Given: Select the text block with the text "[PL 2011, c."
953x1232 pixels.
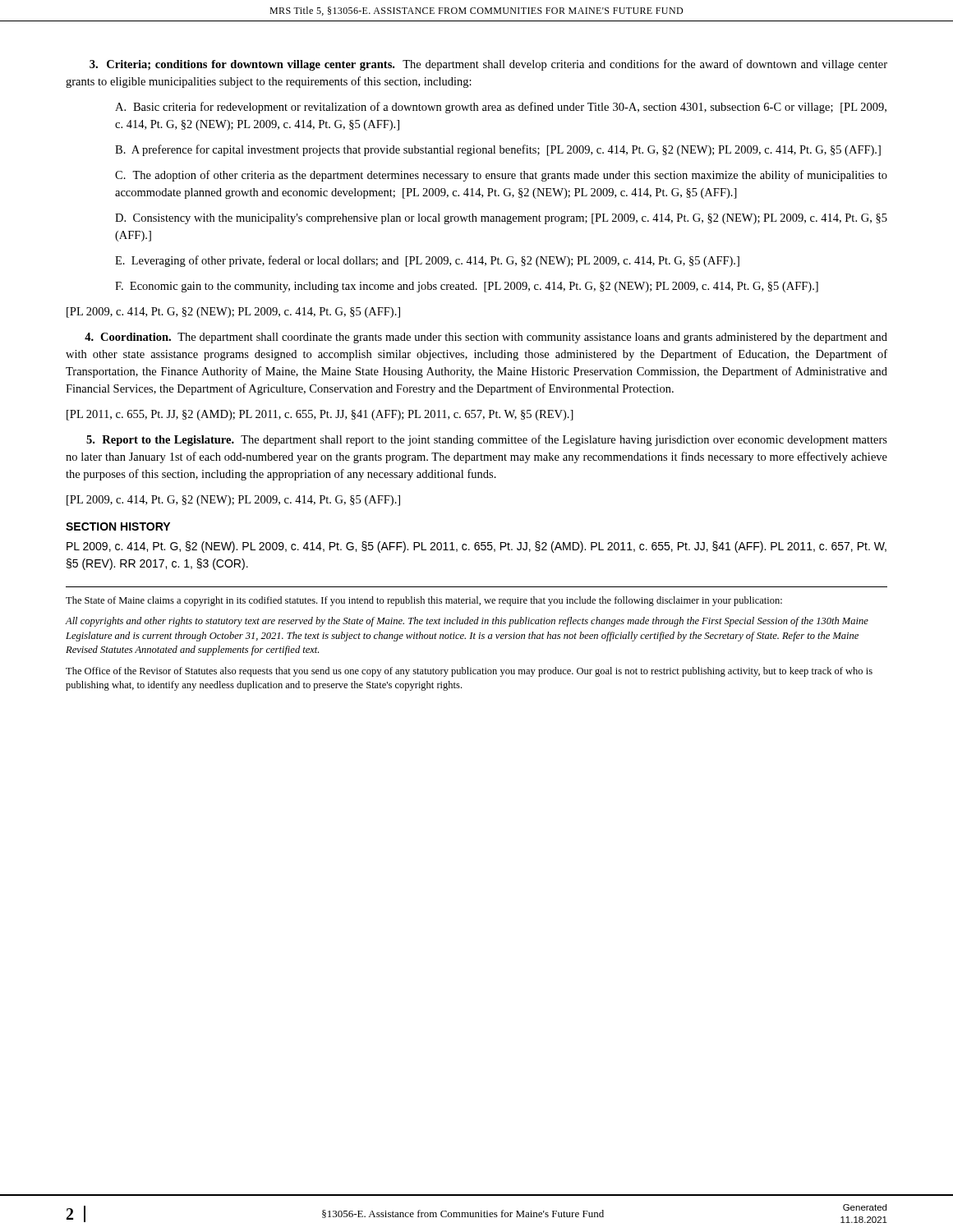Looking at the screenshot, I should [320, 414].
